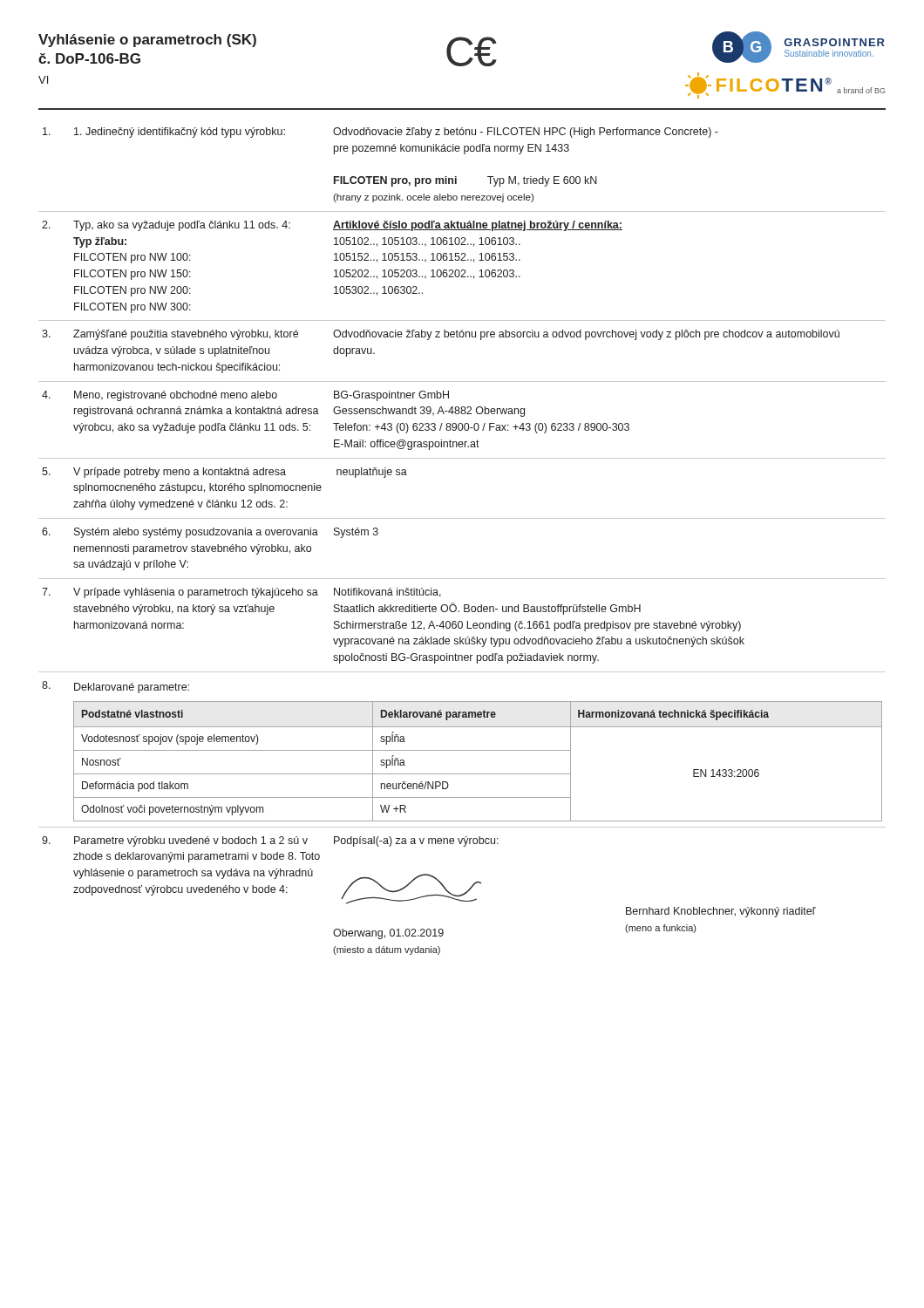Locate the logo
The height and width of the screenshot is (1308, 924).
point(785,65)
